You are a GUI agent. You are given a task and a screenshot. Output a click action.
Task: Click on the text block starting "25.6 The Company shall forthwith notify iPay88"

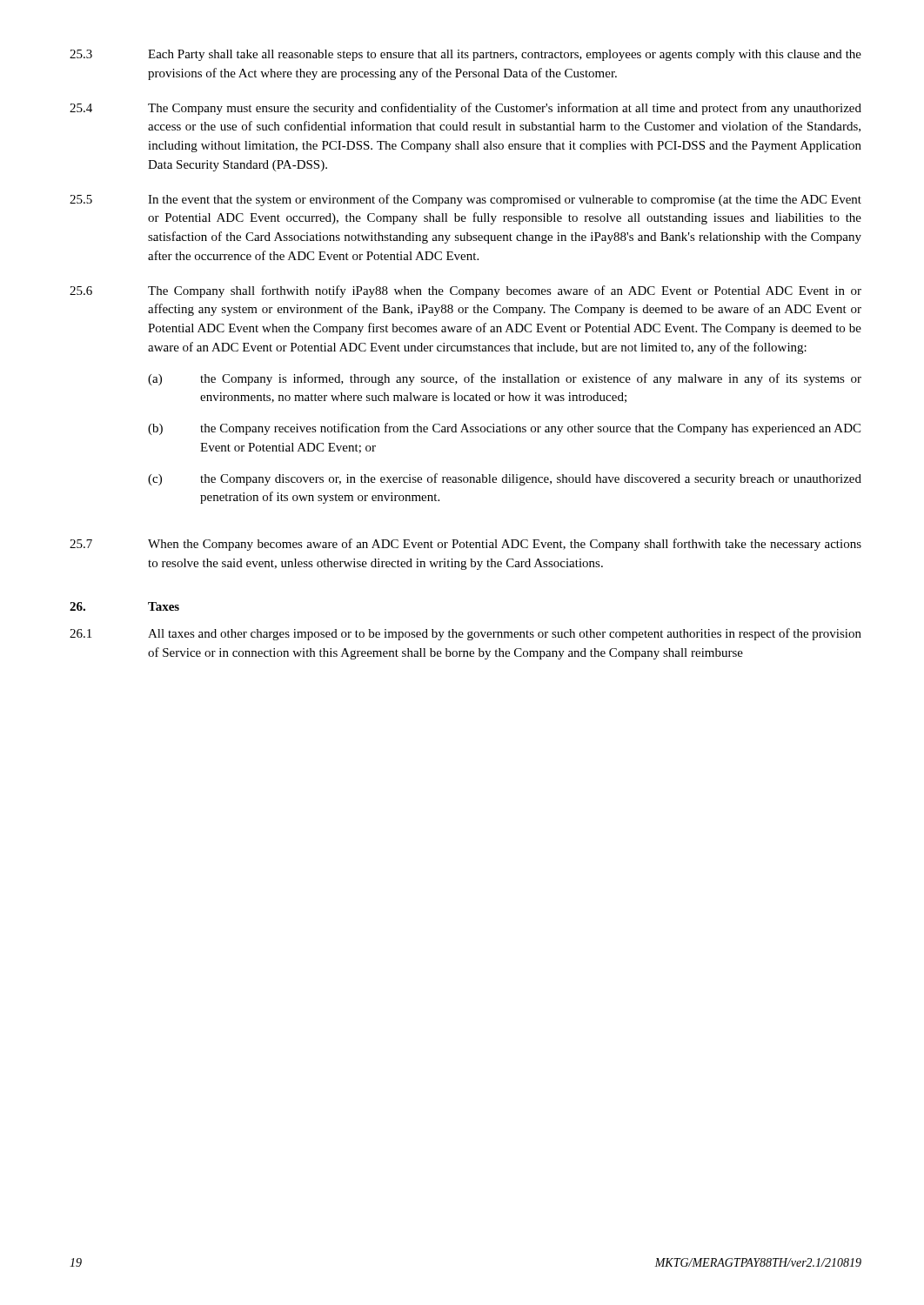point(465,400)
